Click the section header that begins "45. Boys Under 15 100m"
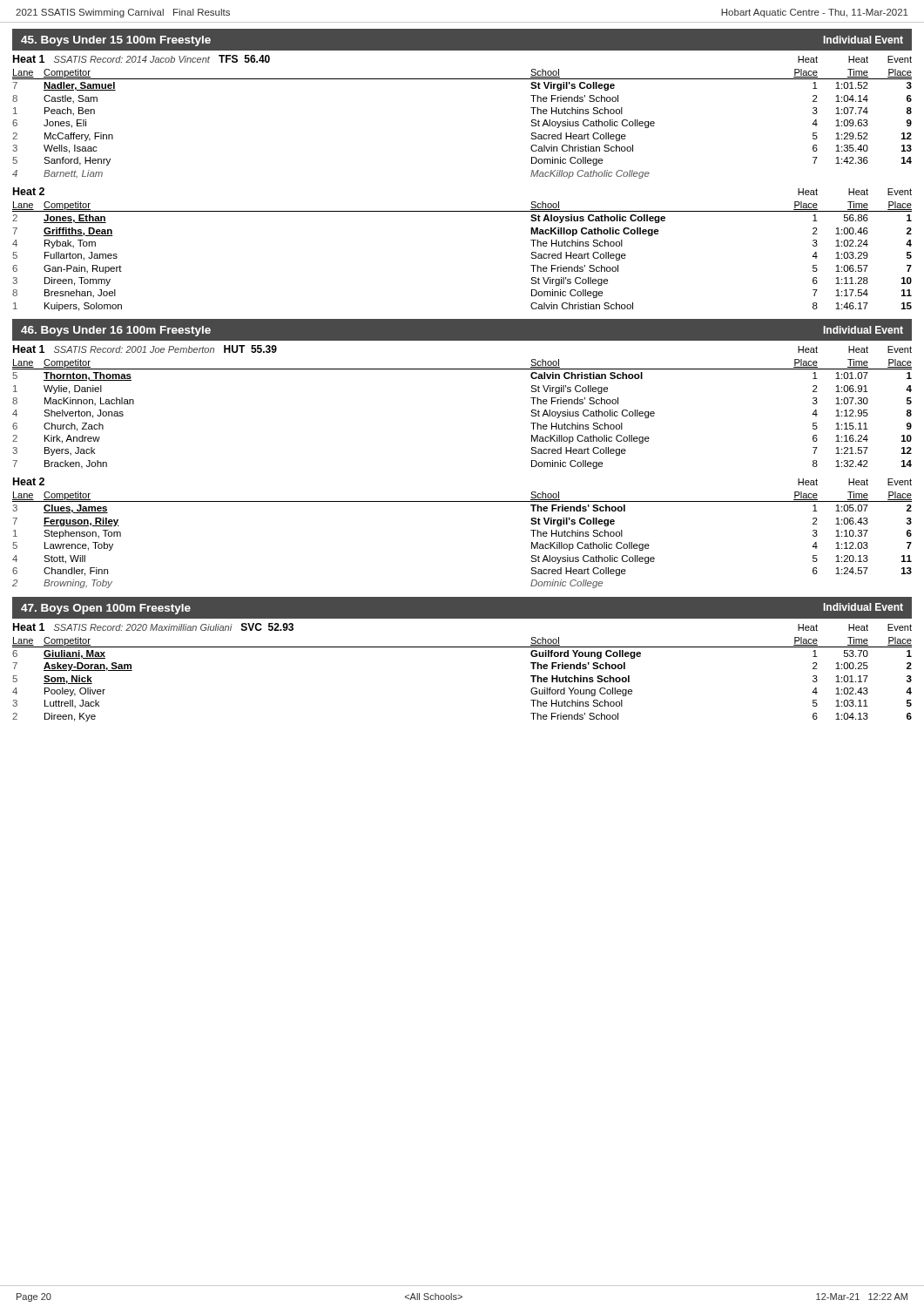This screenshot has width=924, height=1307. pos(462,40)
